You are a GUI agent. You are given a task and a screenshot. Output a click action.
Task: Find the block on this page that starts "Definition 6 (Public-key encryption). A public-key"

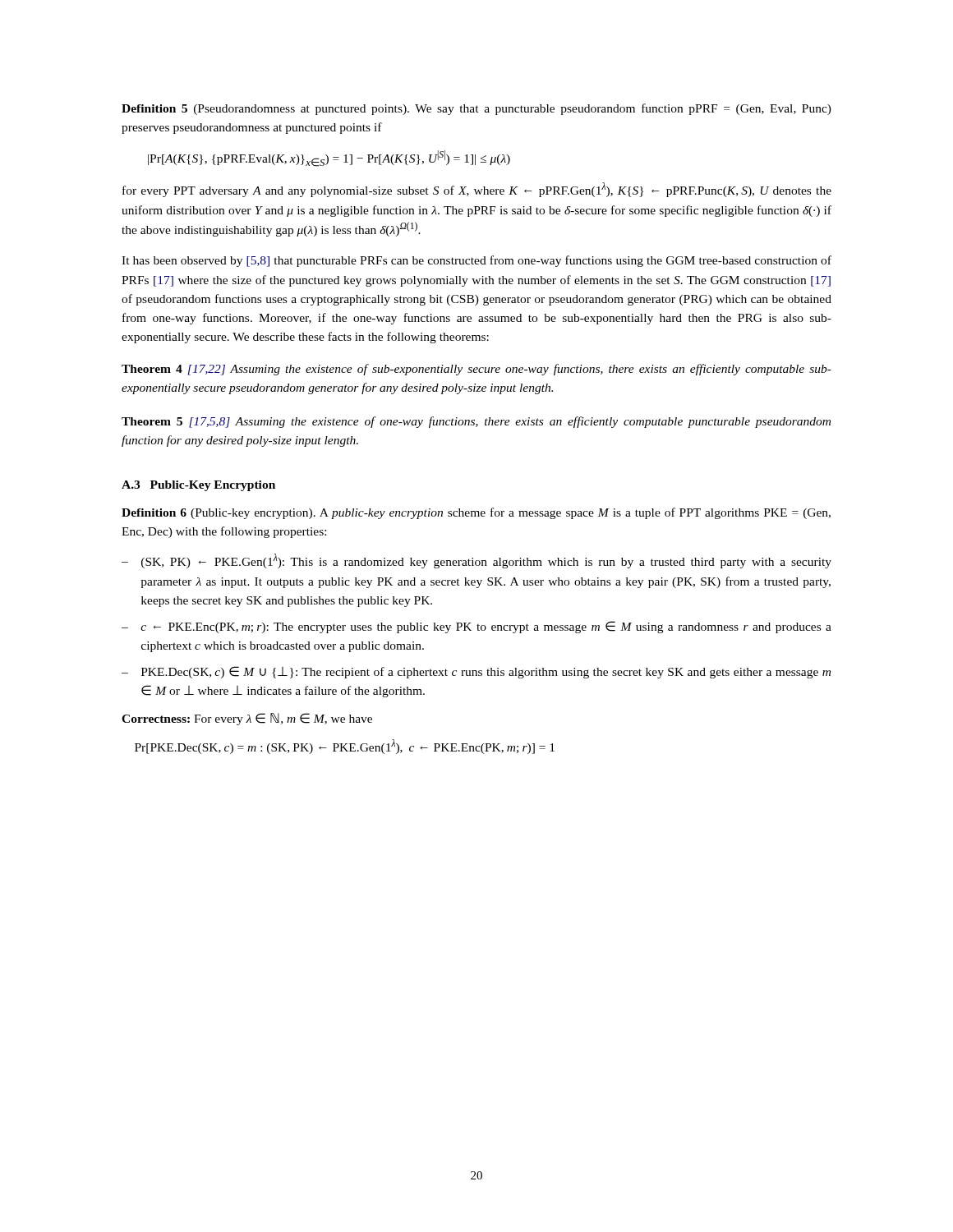click(476, 522)
